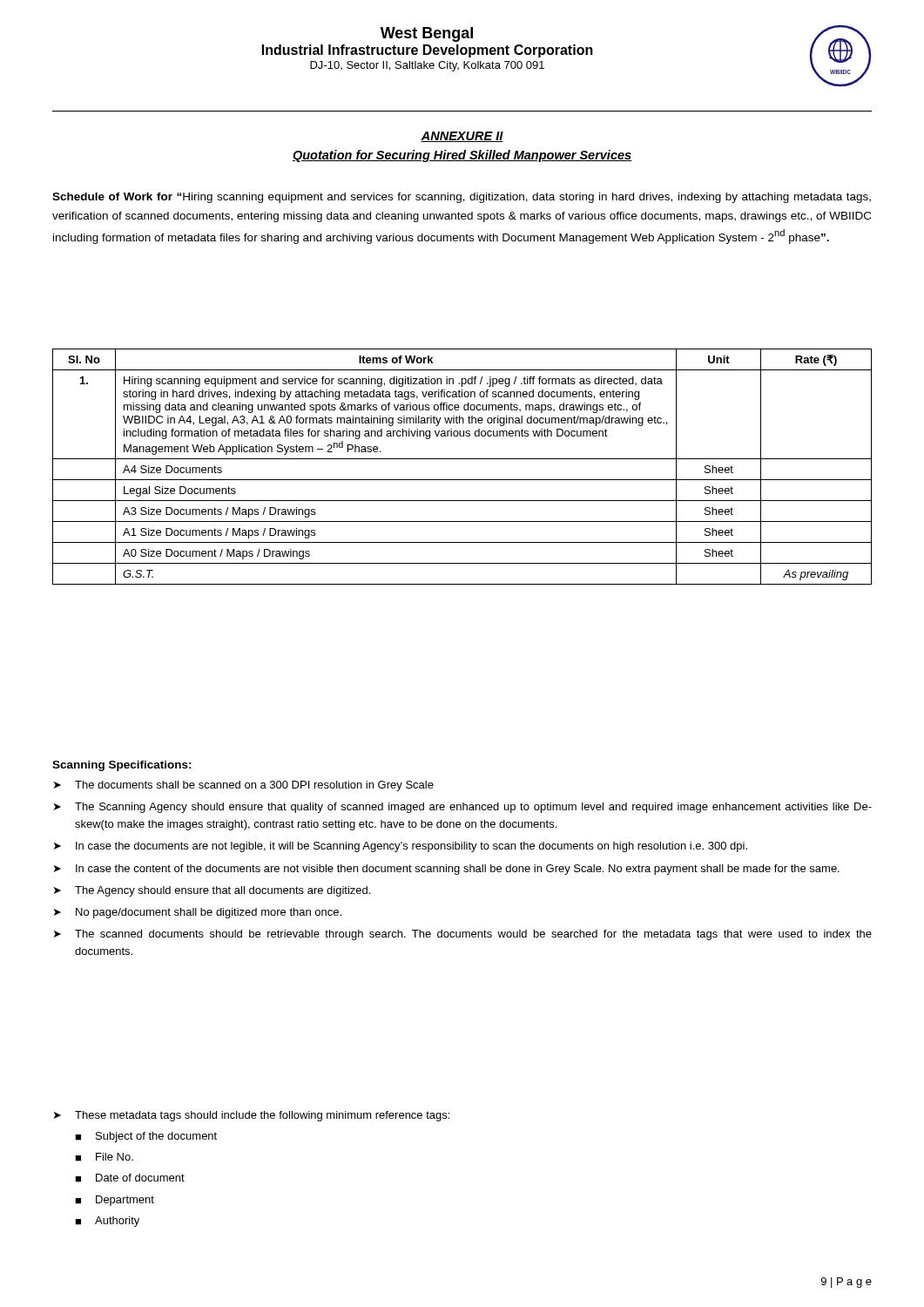
Task: Click on the element starting "➤ The Agency"
Action: [212, 891]
